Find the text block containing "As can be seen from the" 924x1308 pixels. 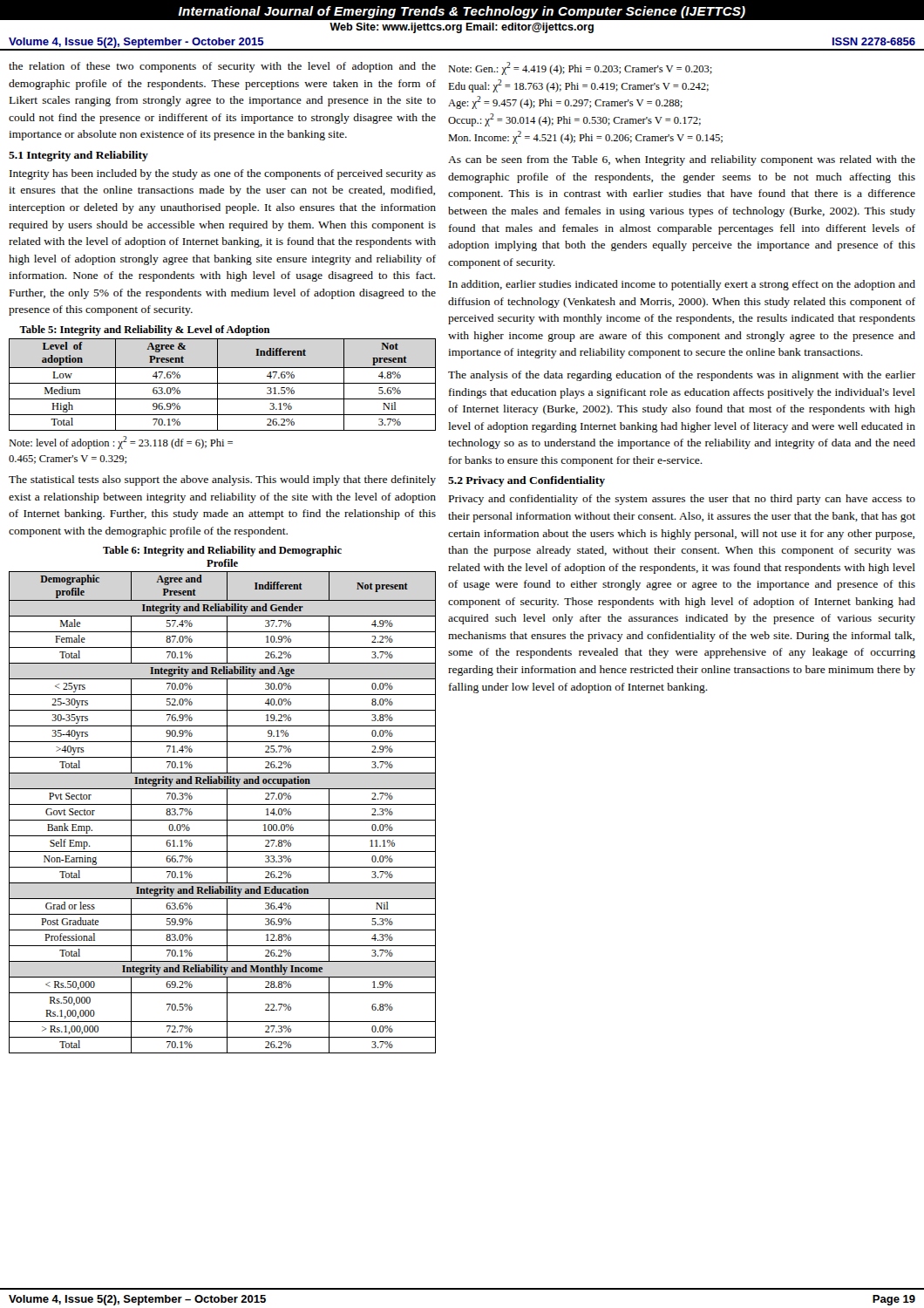tap(682, 310)
